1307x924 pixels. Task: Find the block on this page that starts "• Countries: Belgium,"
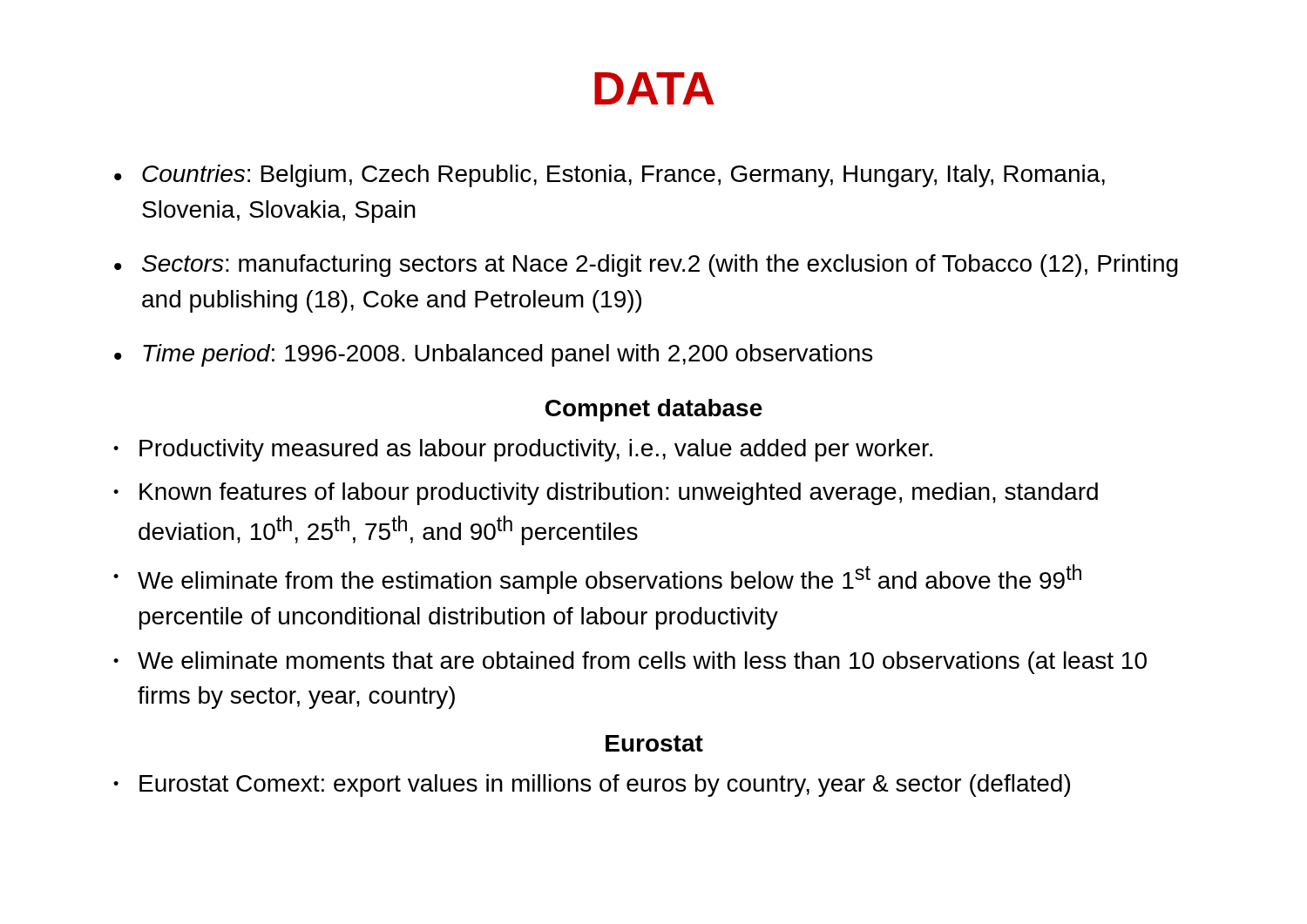[x=654, y=192]
